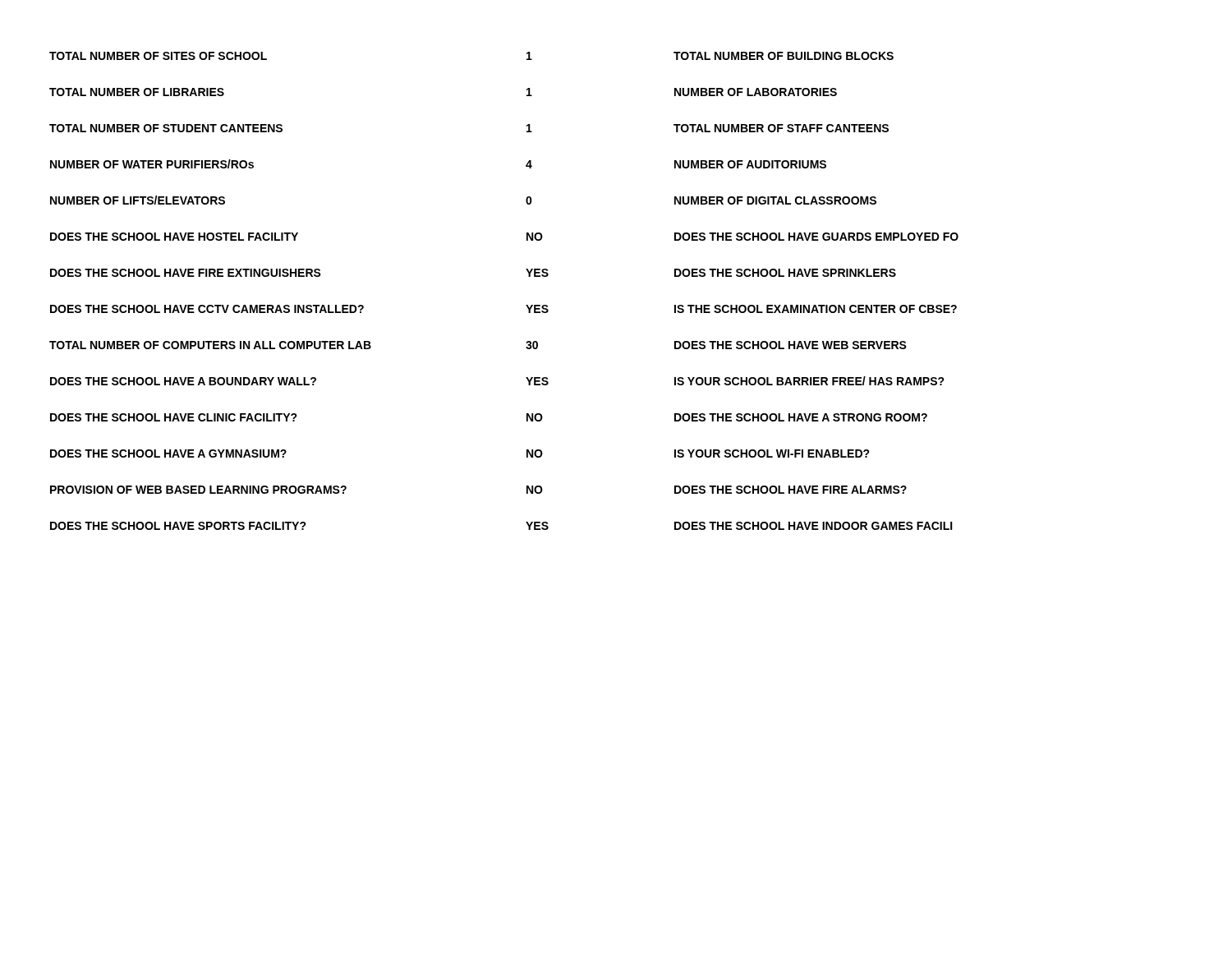Image resolution: width=1232 pixels, height=953 pixels.
Task: Click where it says "DOES THE SCHOOL HAVE HOSTEL FACILITY"
Action: (174, 237)
